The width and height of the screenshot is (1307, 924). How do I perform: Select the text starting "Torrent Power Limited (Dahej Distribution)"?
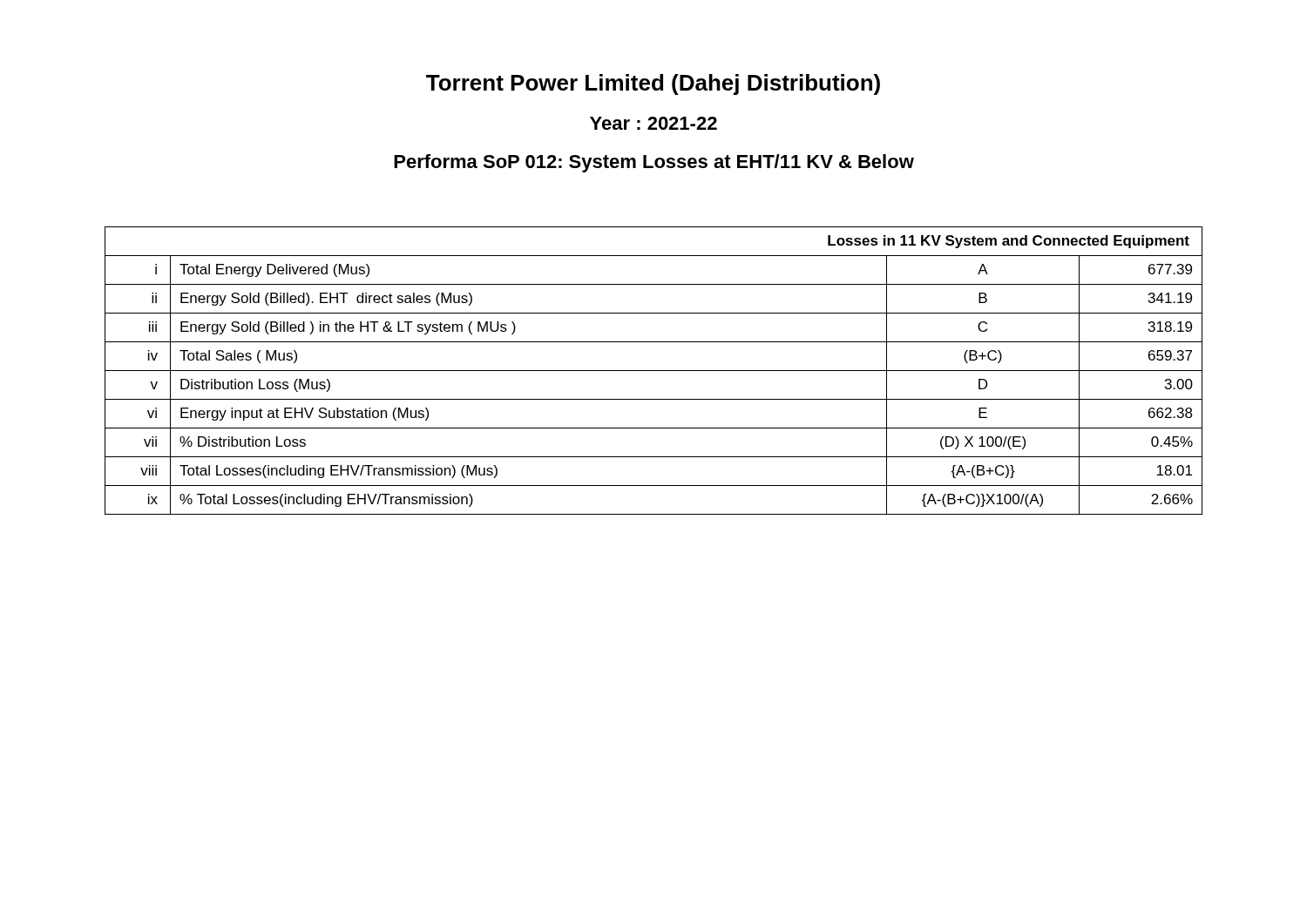[x=654, y=83]
